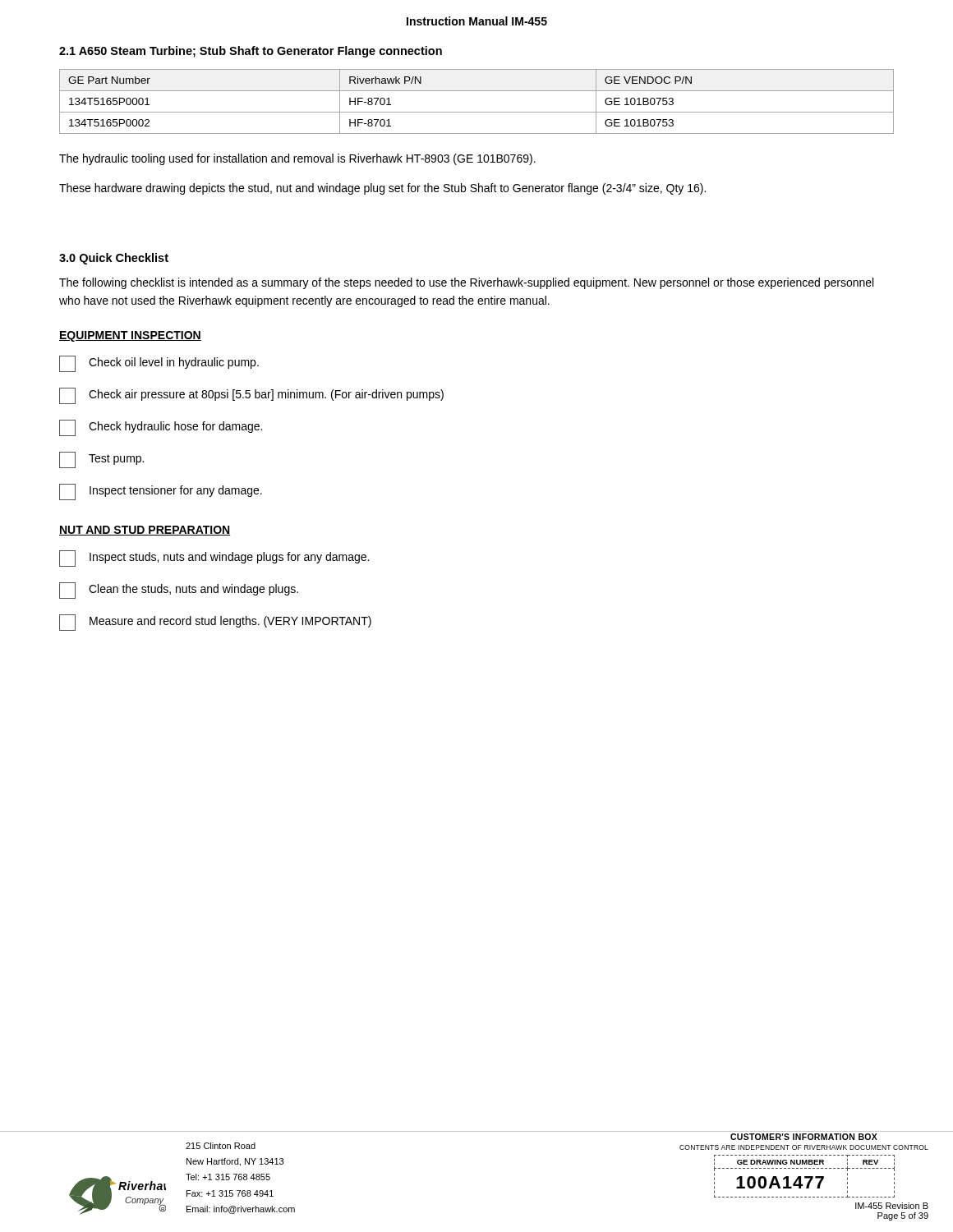The width and height of the screenshot is (953, 1232).
Task: Select the text starting "3.0 Quick Checklist"
Action: (x=114, y=258)
